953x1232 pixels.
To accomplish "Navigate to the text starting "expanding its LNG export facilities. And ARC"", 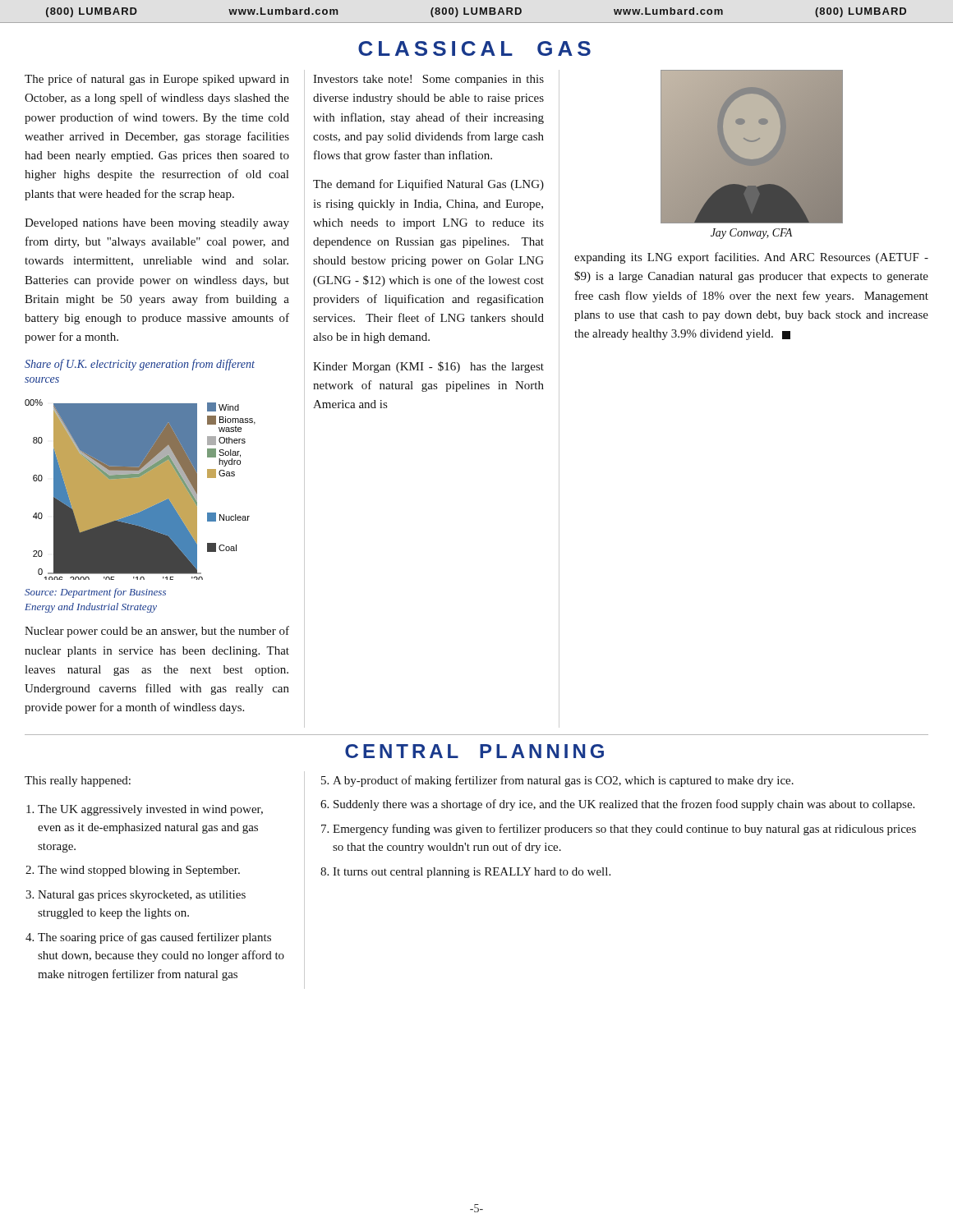I will click(751, 296).
